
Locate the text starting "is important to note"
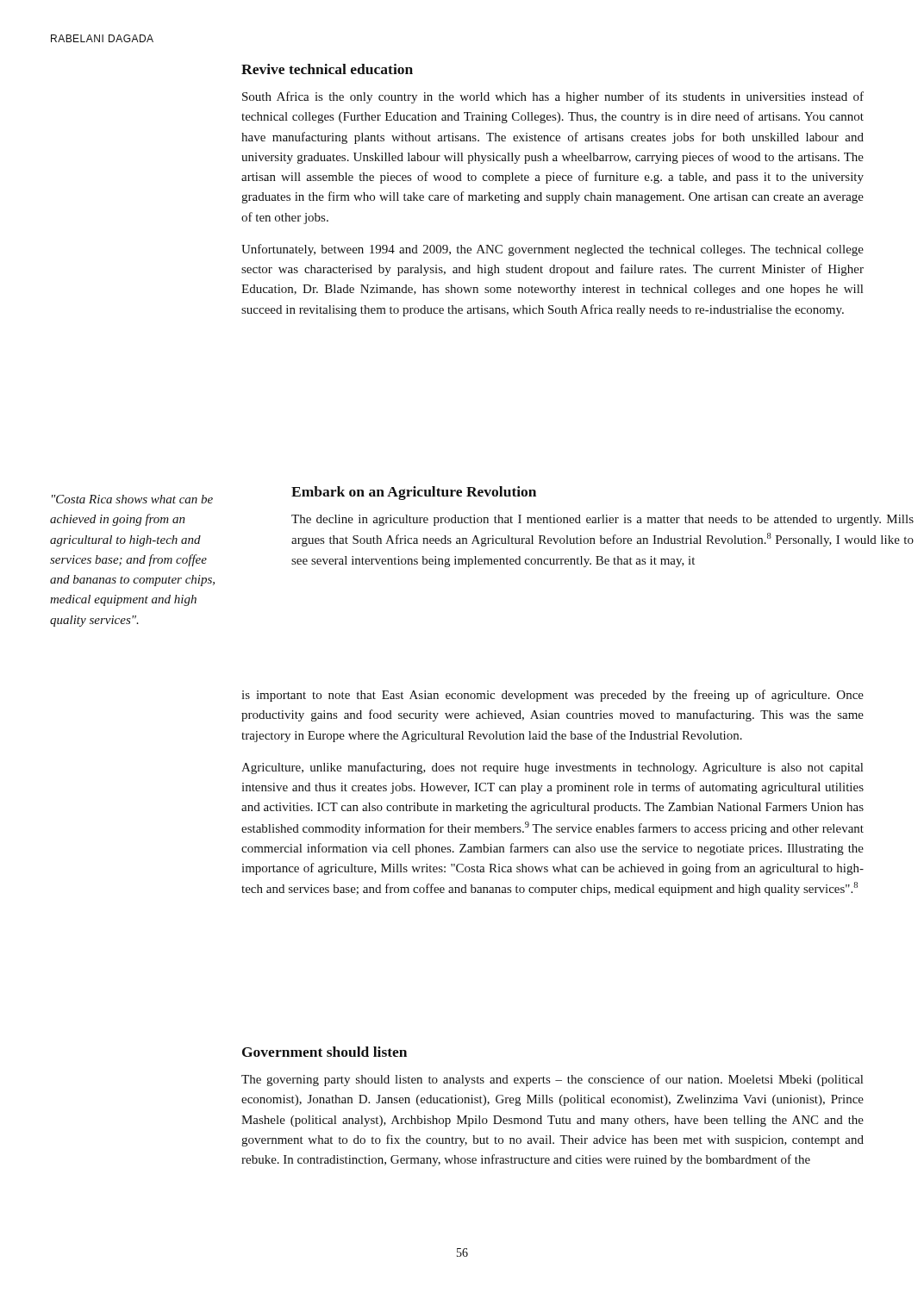pos(553,715)
